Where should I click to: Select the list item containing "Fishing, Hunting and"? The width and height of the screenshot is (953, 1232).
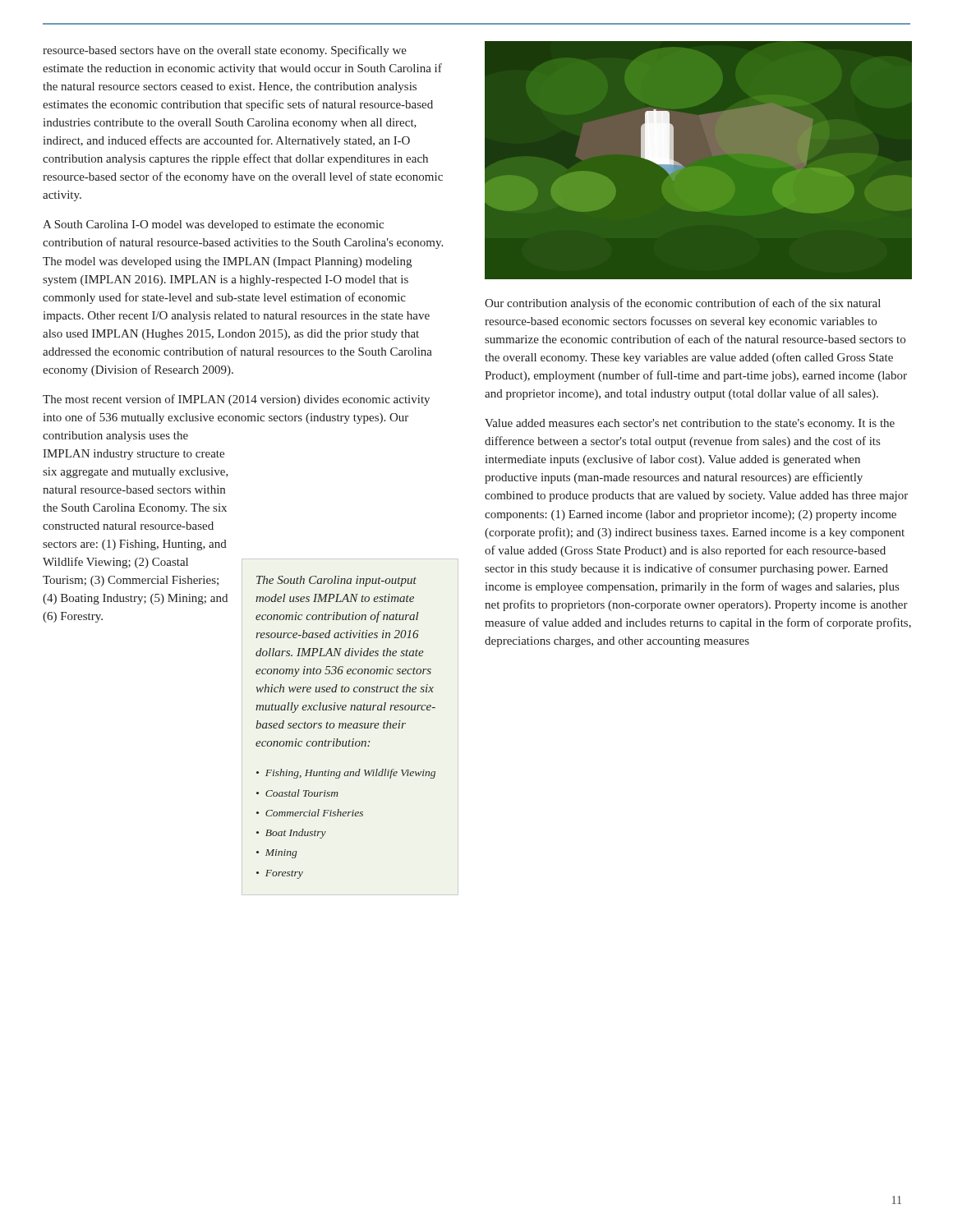351,773
